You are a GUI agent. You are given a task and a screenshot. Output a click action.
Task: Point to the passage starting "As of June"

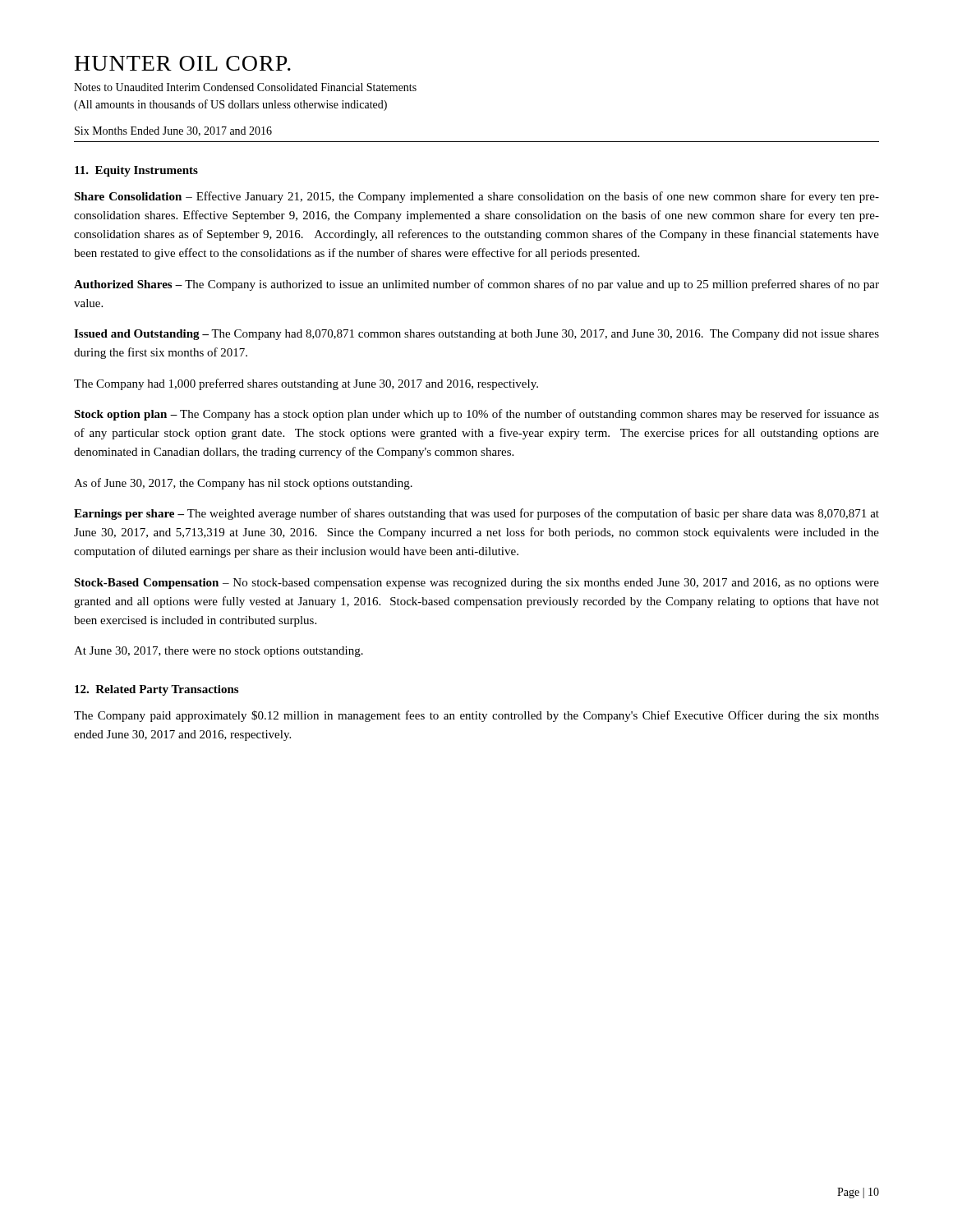(x=243, y=483)
